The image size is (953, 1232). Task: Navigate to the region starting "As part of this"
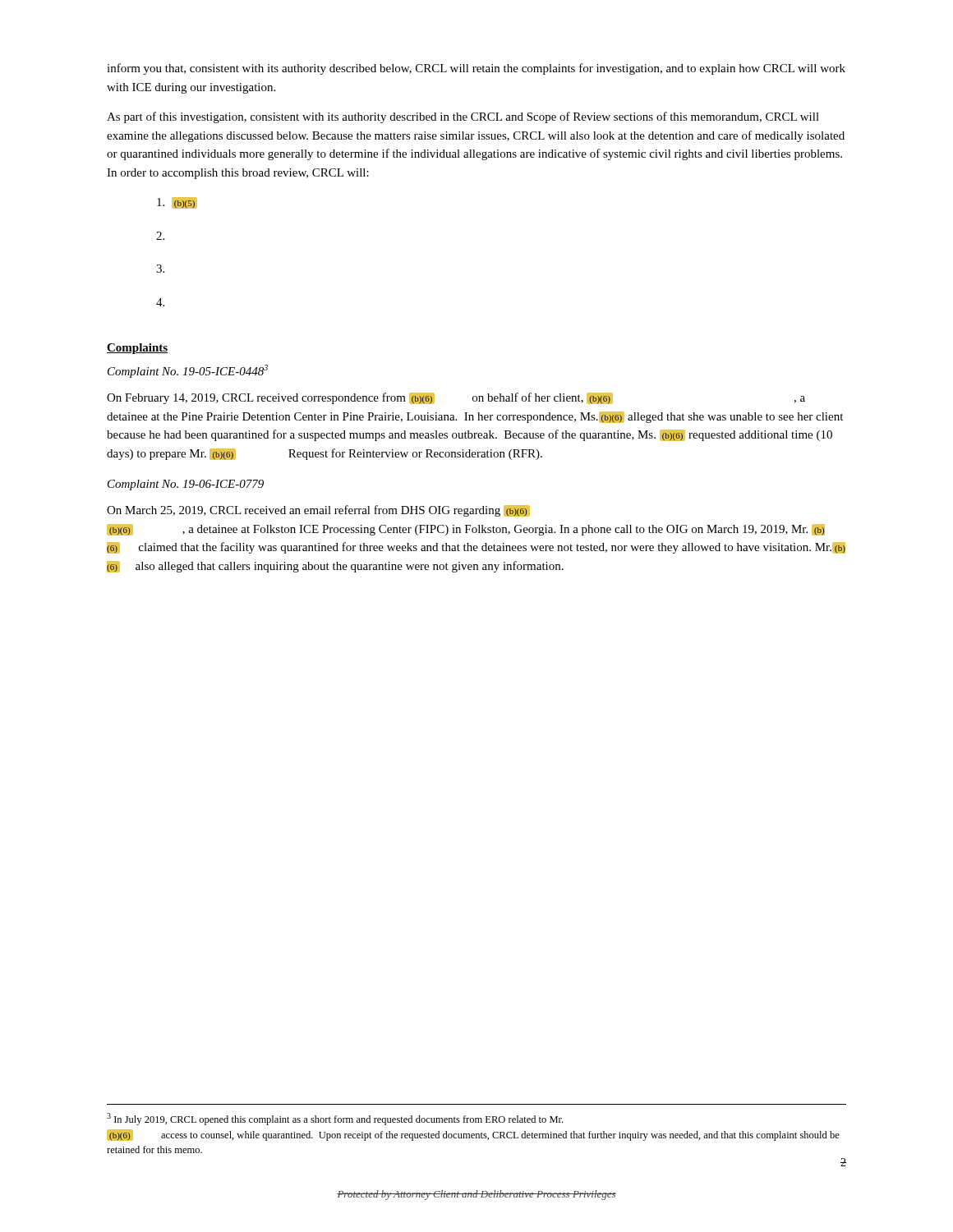[x=476, y=144]
